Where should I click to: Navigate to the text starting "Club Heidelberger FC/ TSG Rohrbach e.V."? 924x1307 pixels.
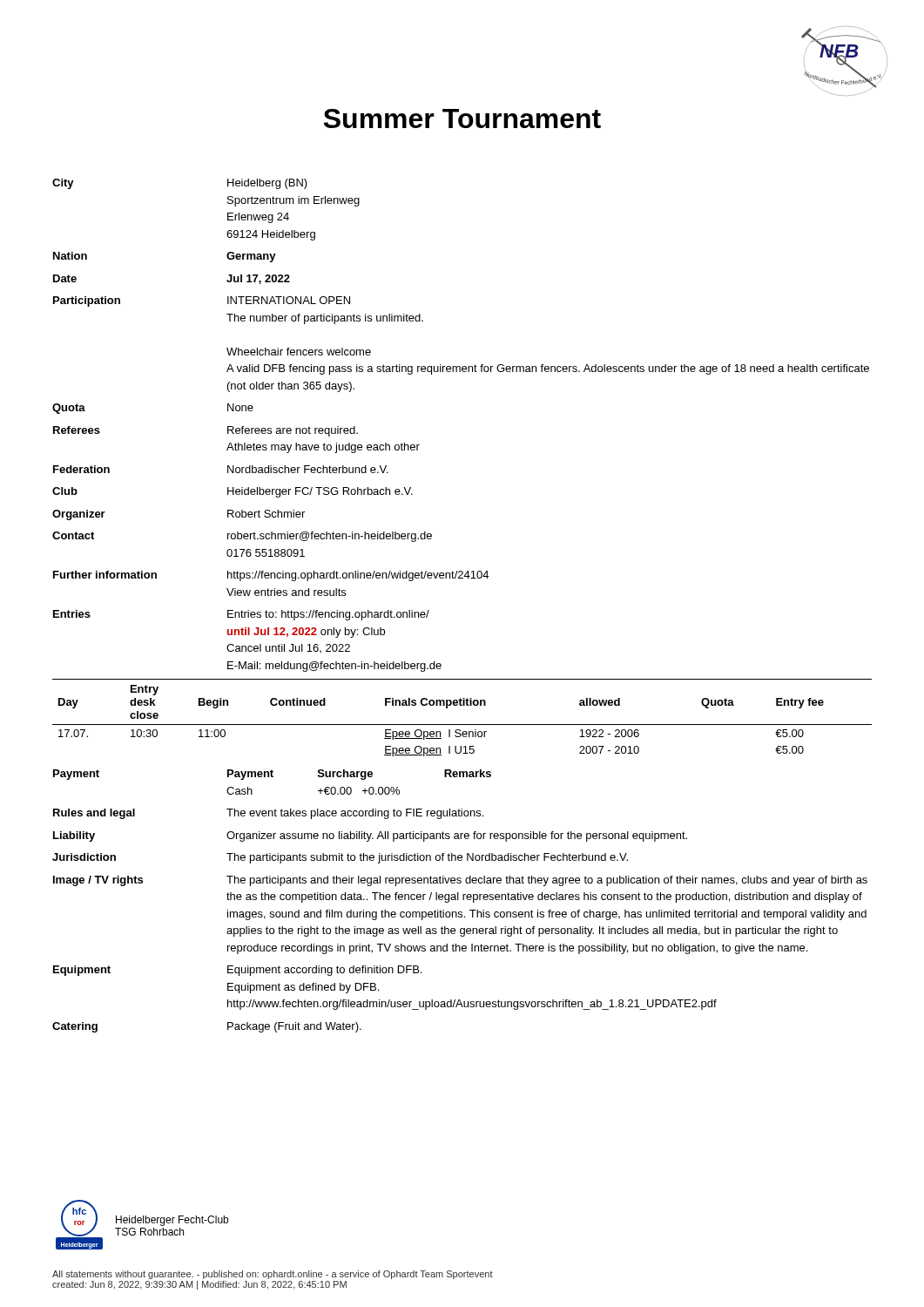pos(233,492)
